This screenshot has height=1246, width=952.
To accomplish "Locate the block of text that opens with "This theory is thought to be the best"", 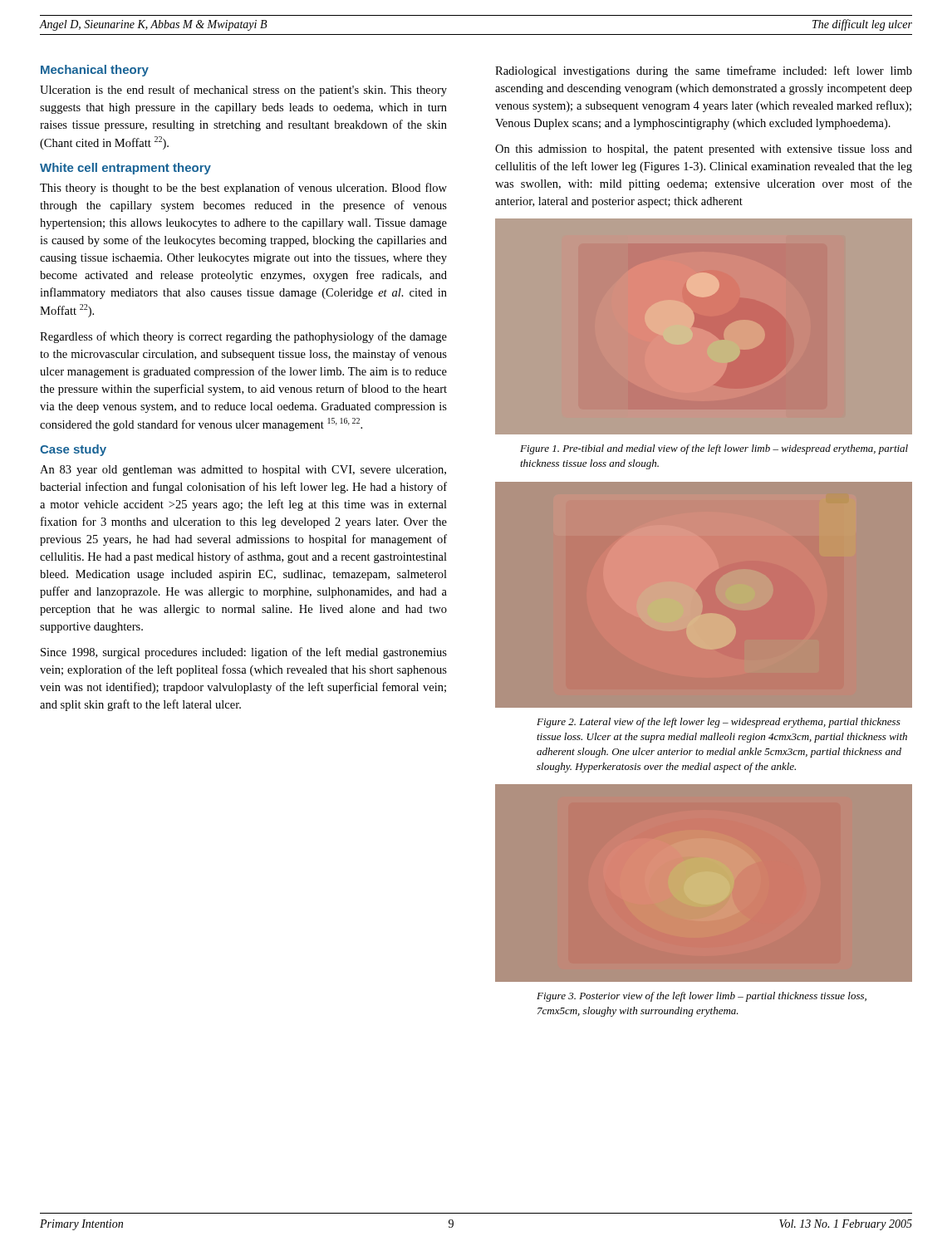I will (243, 249).
